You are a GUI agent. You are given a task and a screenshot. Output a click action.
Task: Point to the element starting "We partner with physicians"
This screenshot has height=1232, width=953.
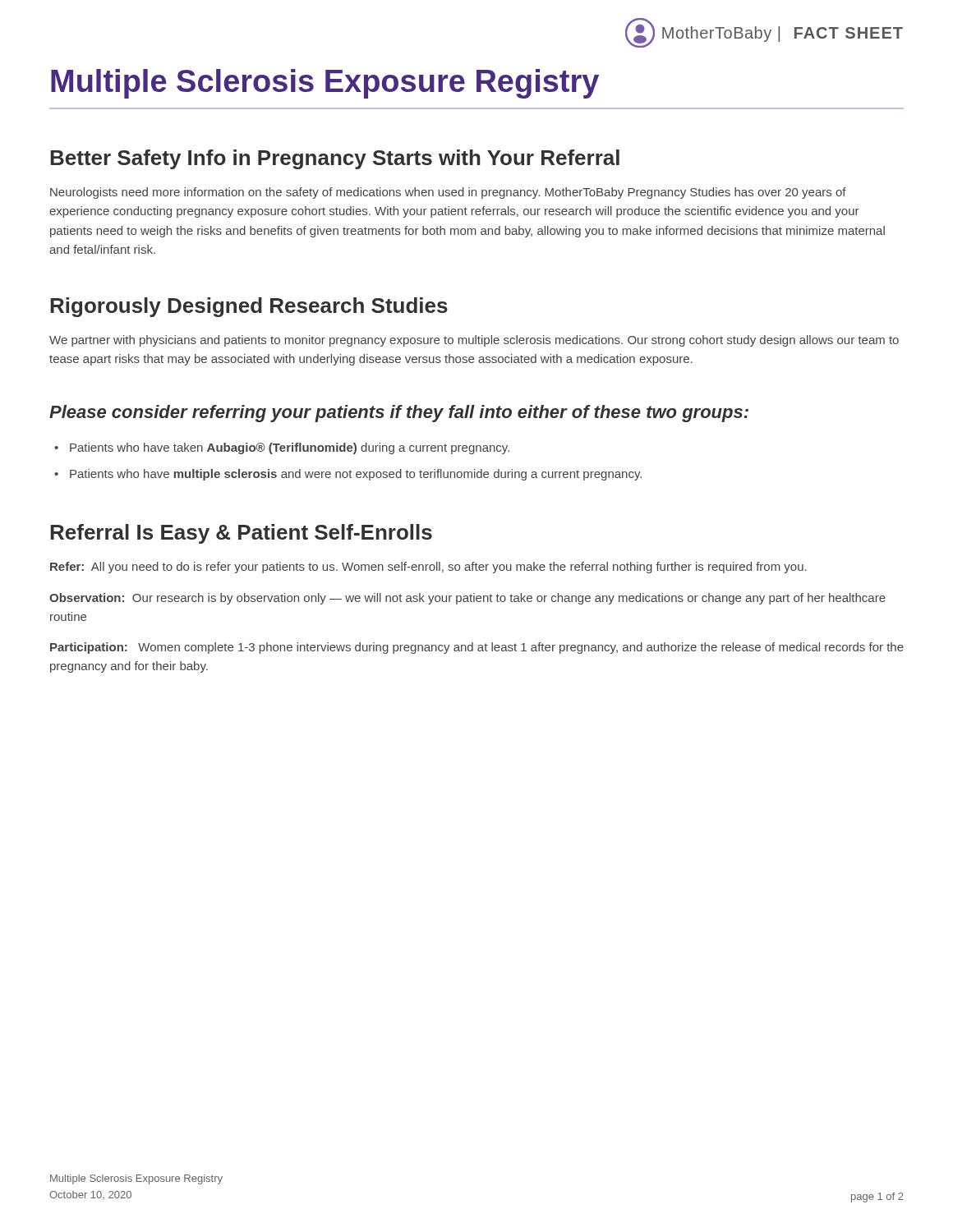pos(474,349)
